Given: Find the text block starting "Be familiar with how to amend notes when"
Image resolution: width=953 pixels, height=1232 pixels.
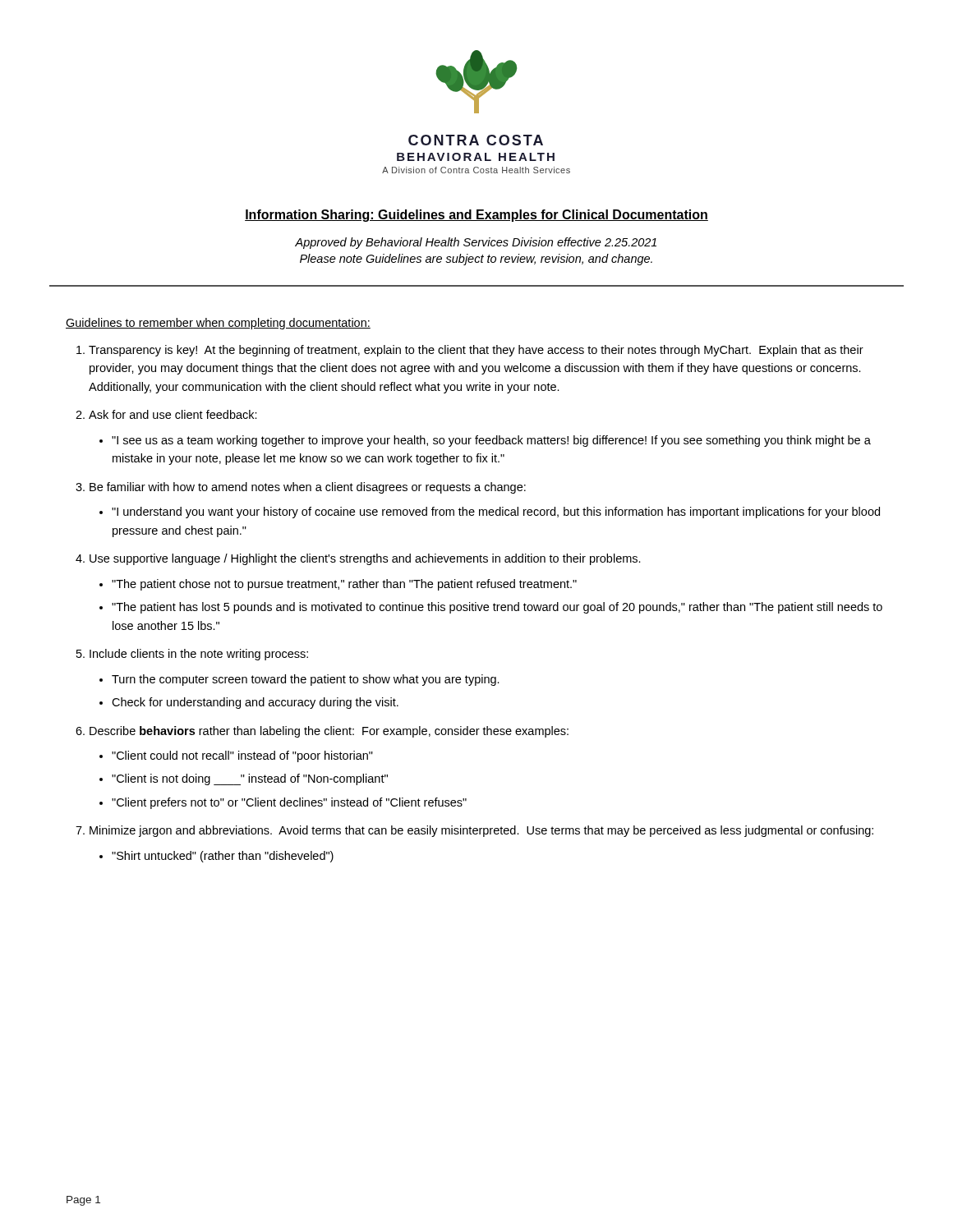Looking at the screenshot, I should coord(488,510).
